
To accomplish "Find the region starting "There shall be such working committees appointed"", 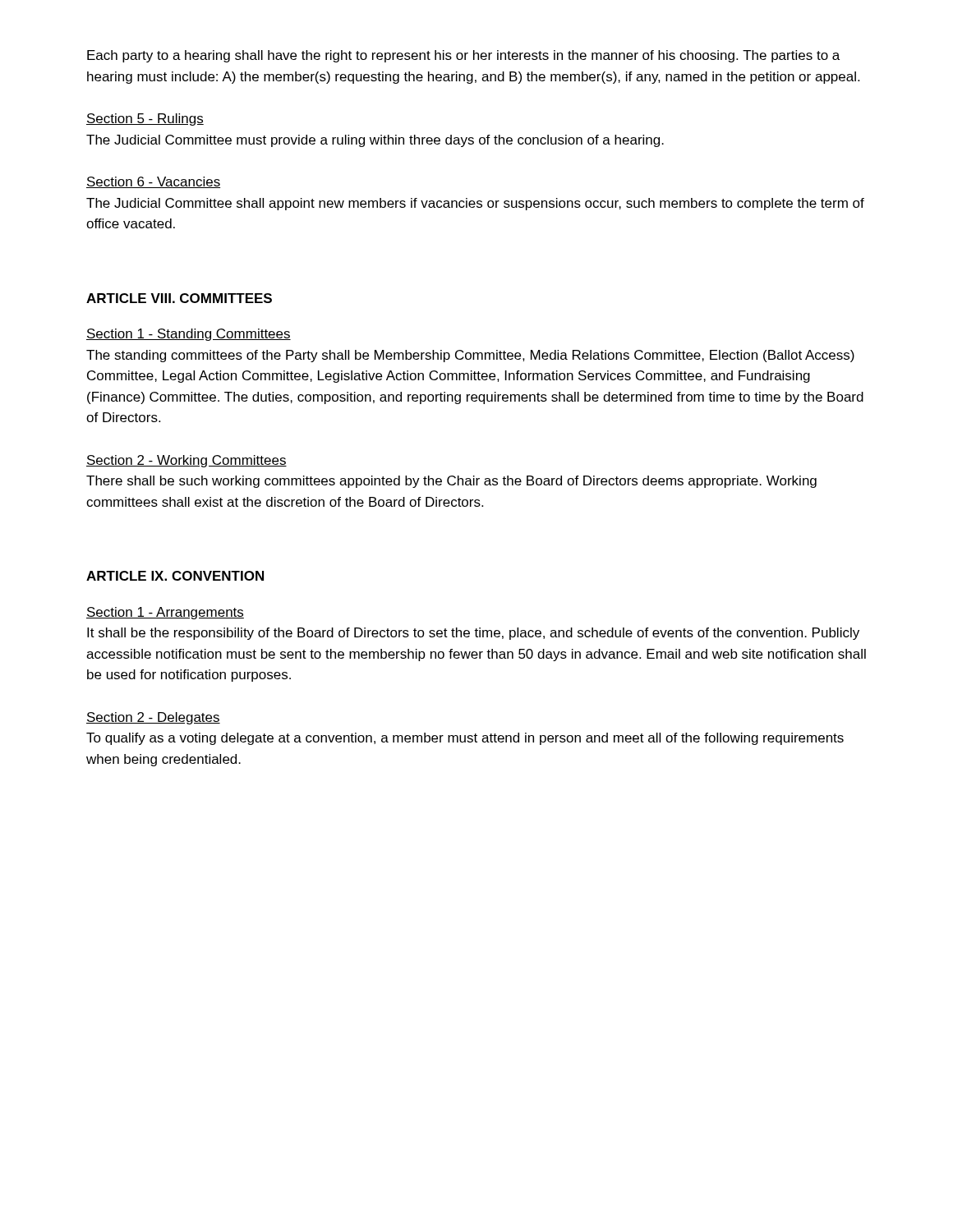I will [452, 491].
